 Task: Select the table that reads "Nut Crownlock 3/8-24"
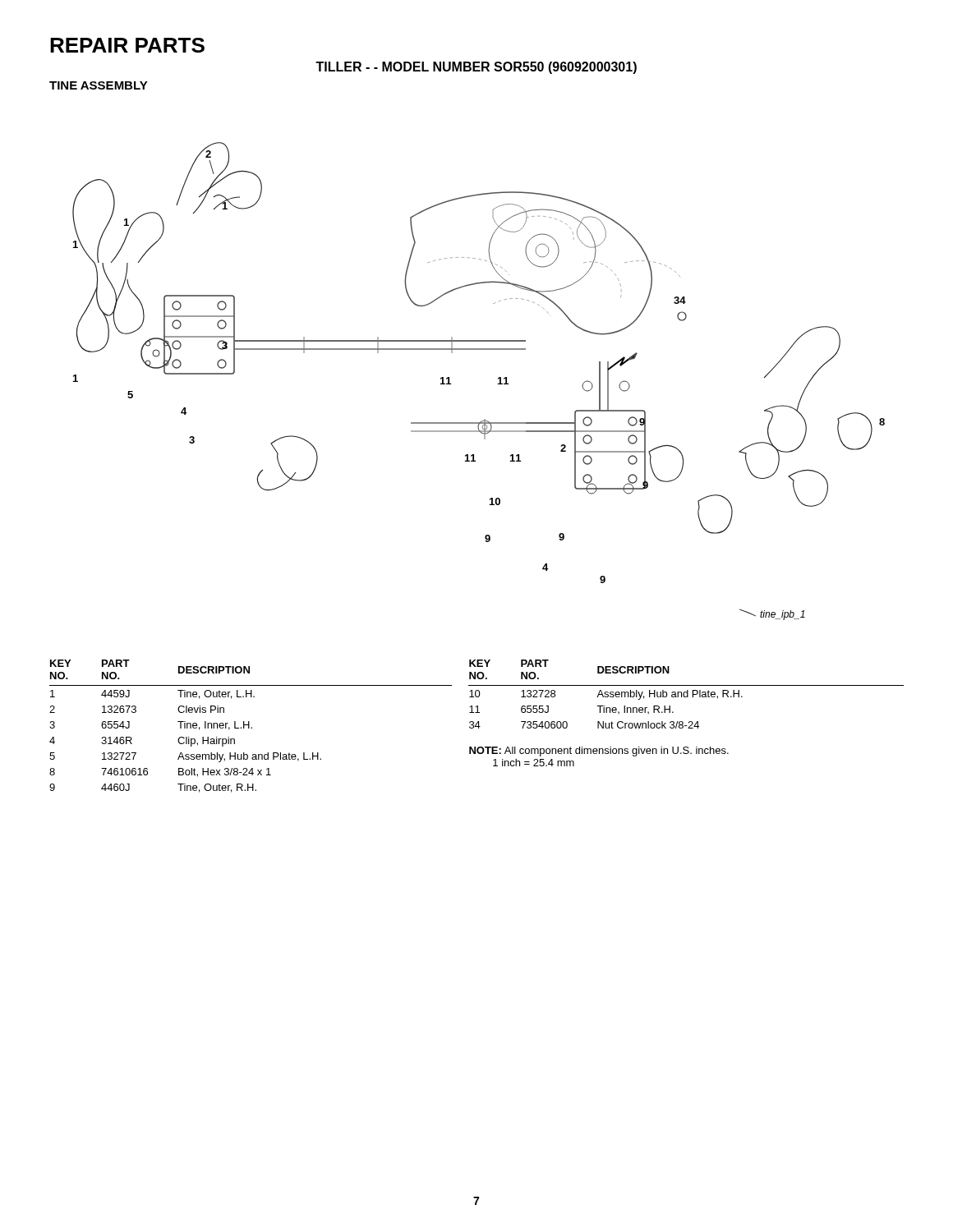click(x=686, y=694)
